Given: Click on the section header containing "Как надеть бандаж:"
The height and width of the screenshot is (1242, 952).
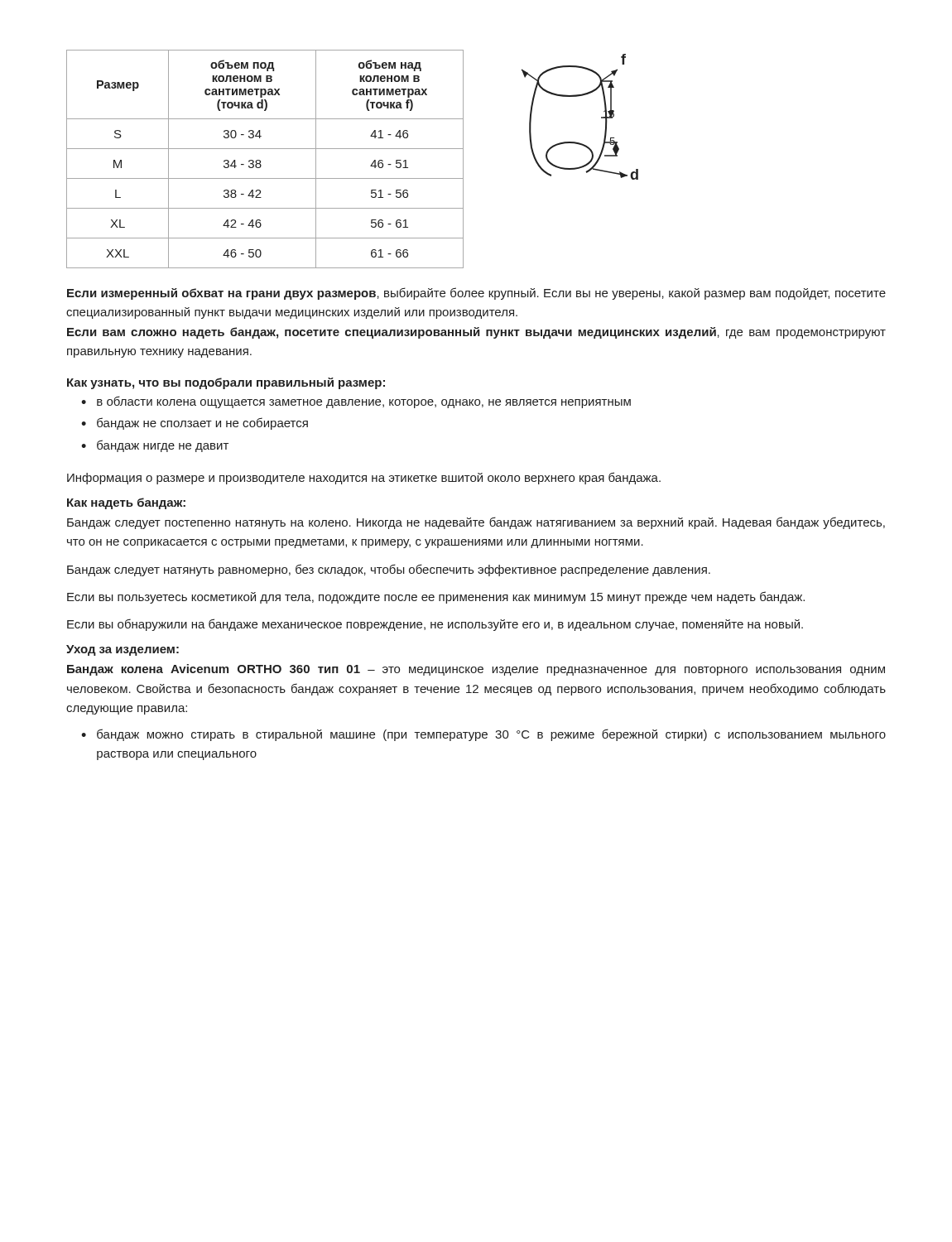Looking at the screenshot, I should point(126,502).
